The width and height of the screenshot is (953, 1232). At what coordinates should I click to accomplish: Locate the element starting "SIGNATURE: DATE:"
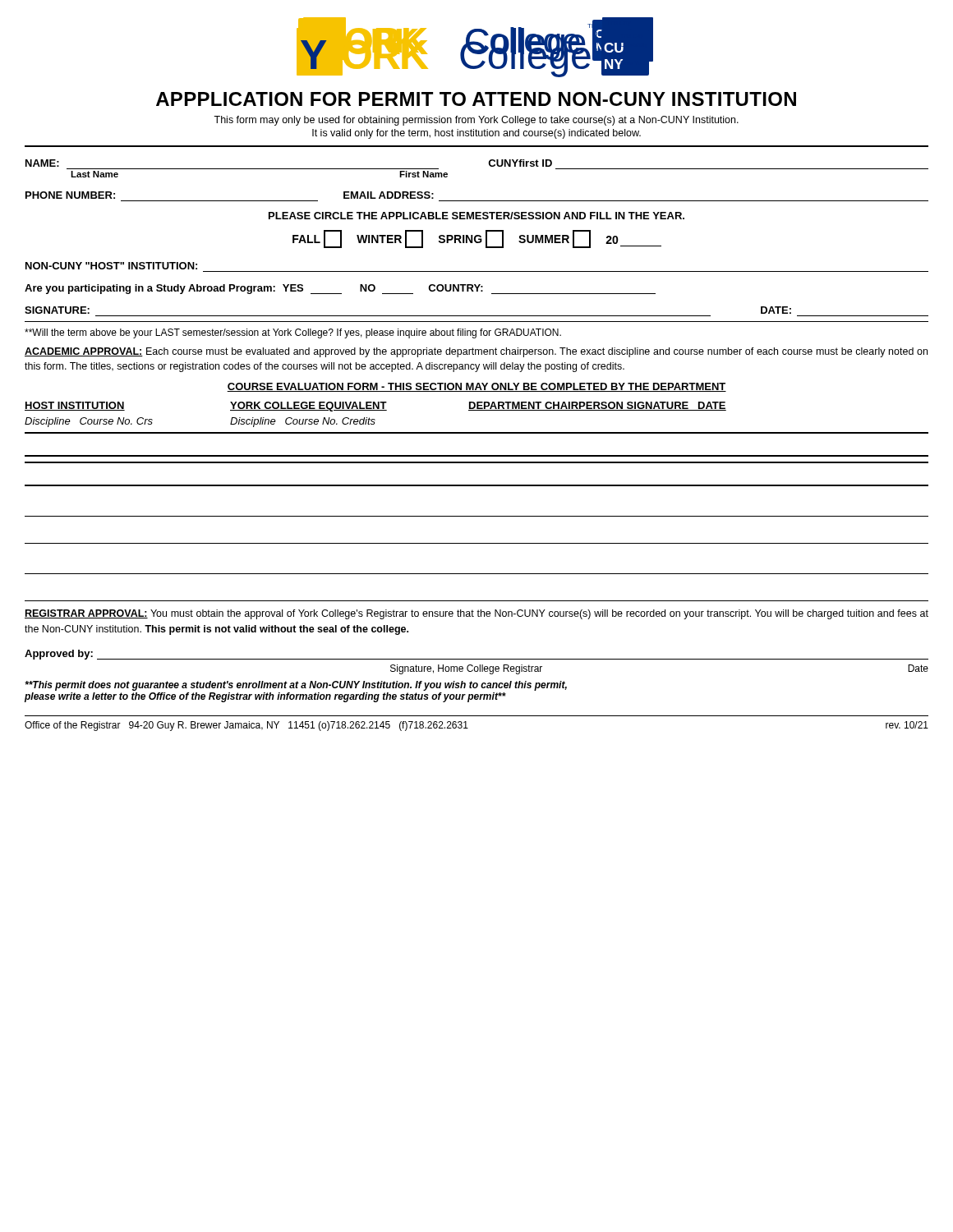pos(476,309)
